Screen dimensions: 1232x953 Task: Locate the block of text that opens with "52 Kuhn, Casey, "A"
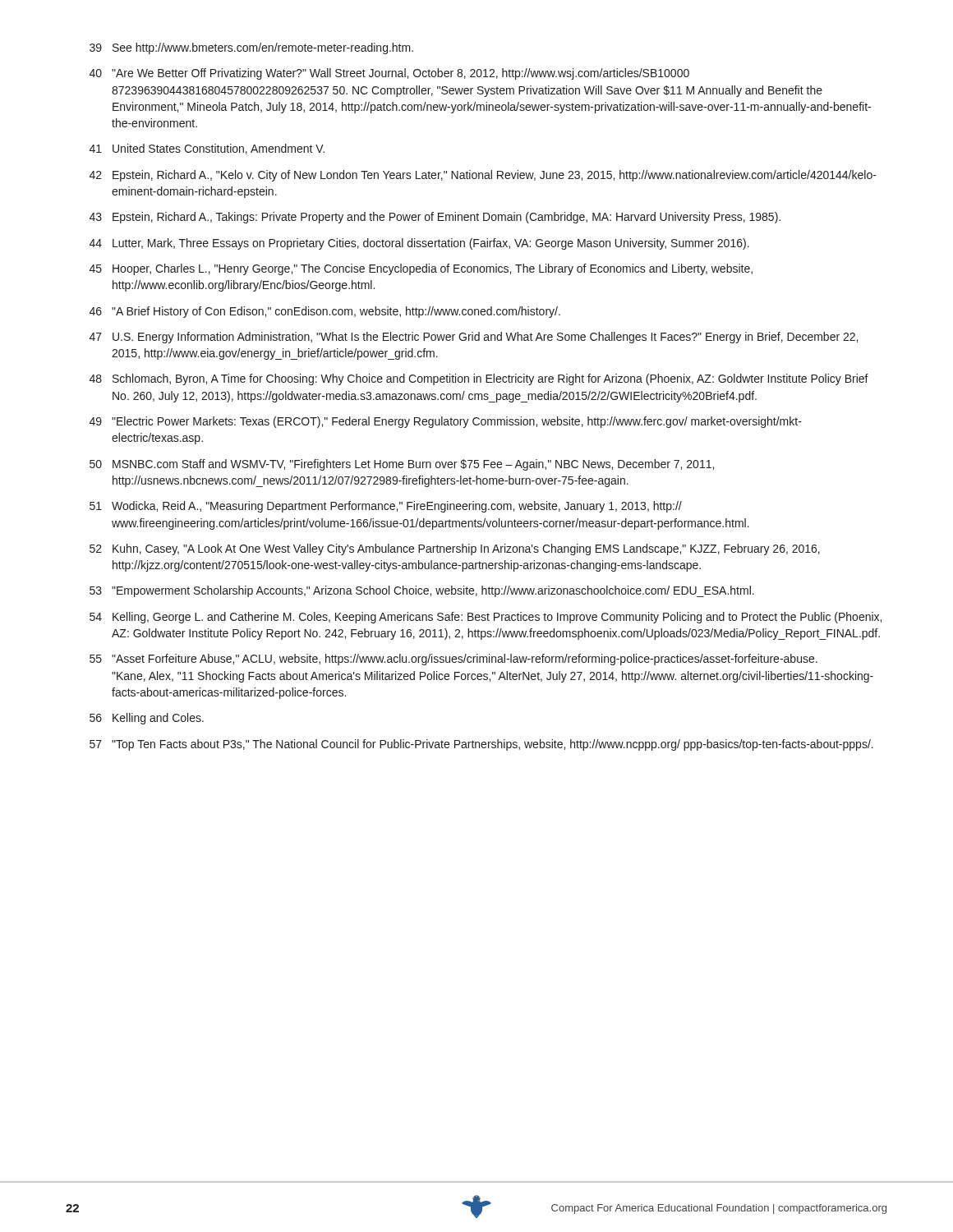coord(476,557)
